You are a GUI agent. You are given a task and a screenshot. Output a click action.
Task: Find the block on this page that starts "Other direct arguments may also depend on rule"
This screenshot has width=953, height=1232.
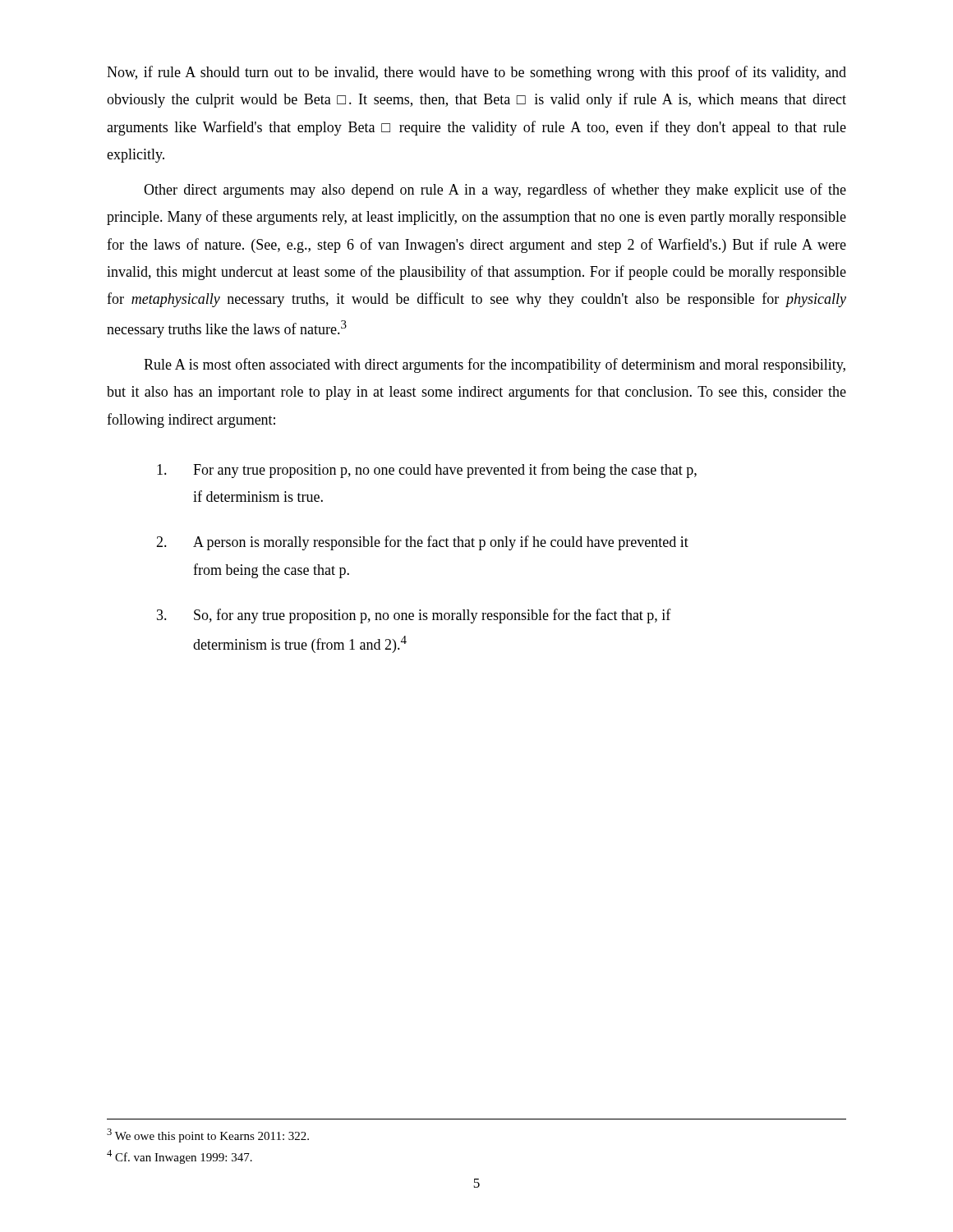[x=476, y=260]
